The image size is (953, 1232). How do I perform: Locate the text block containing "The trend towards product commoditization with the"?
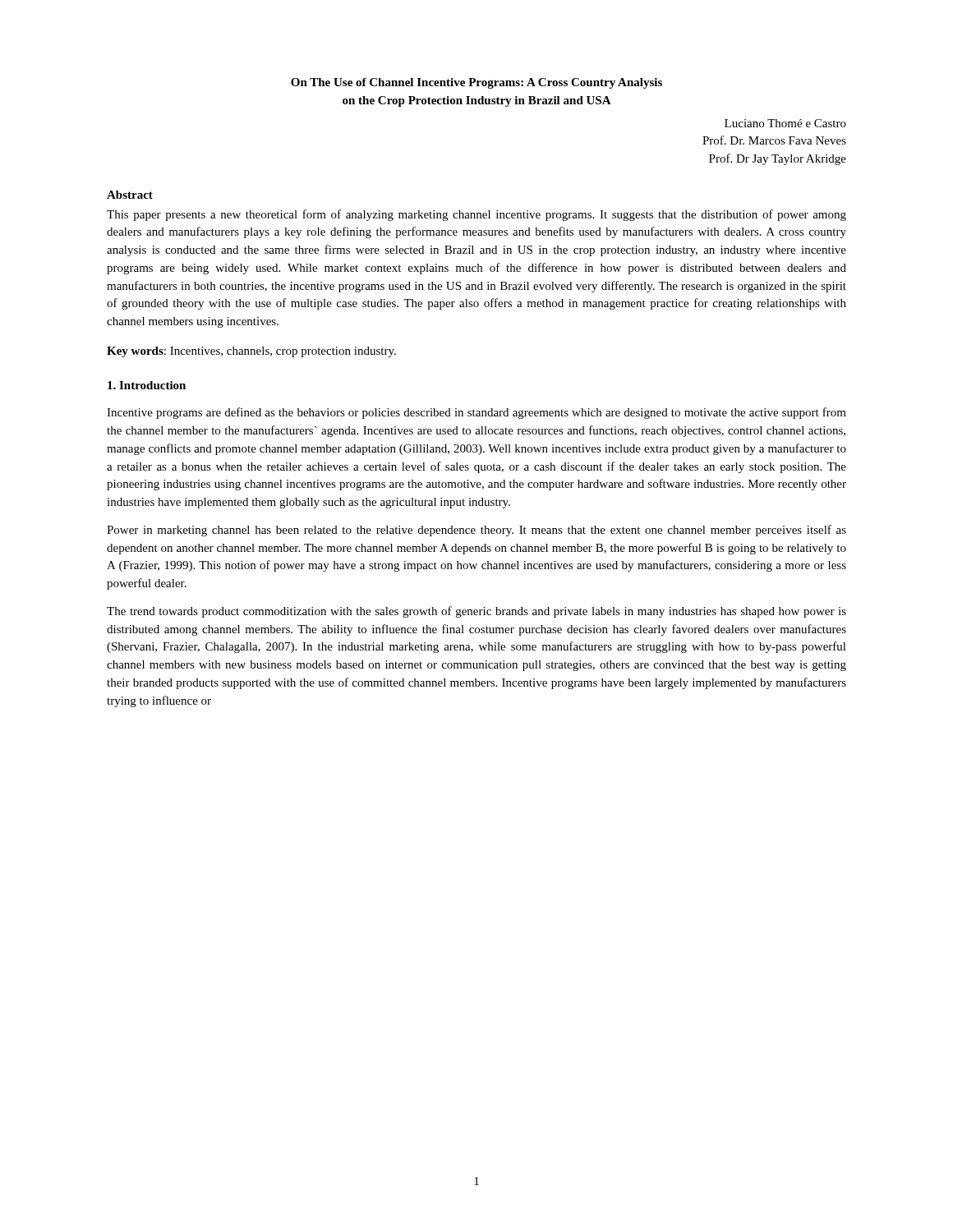point(476,656)
